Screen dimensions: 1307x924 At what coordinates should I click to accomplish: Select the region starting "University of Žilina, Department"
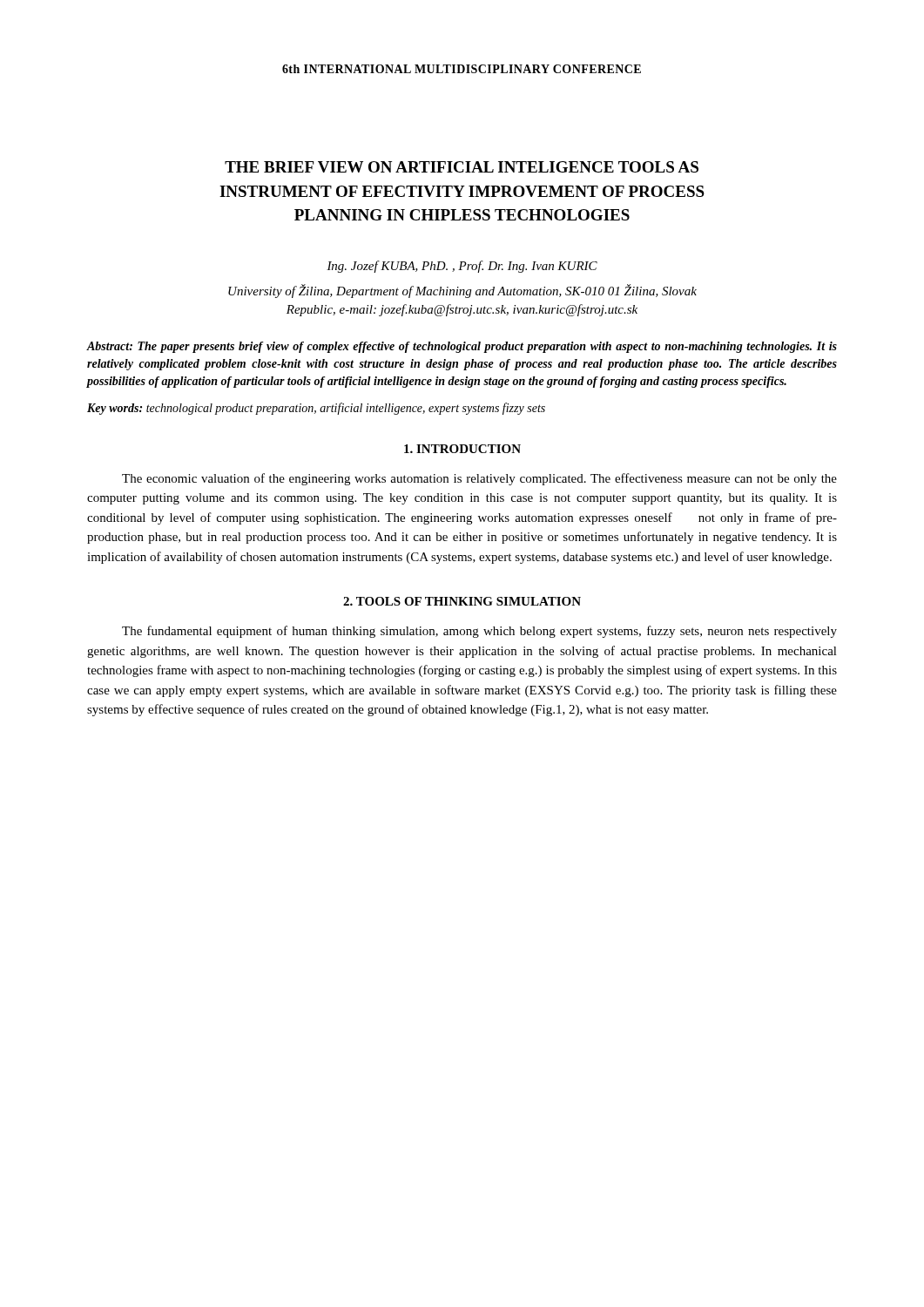click(462, 300)
